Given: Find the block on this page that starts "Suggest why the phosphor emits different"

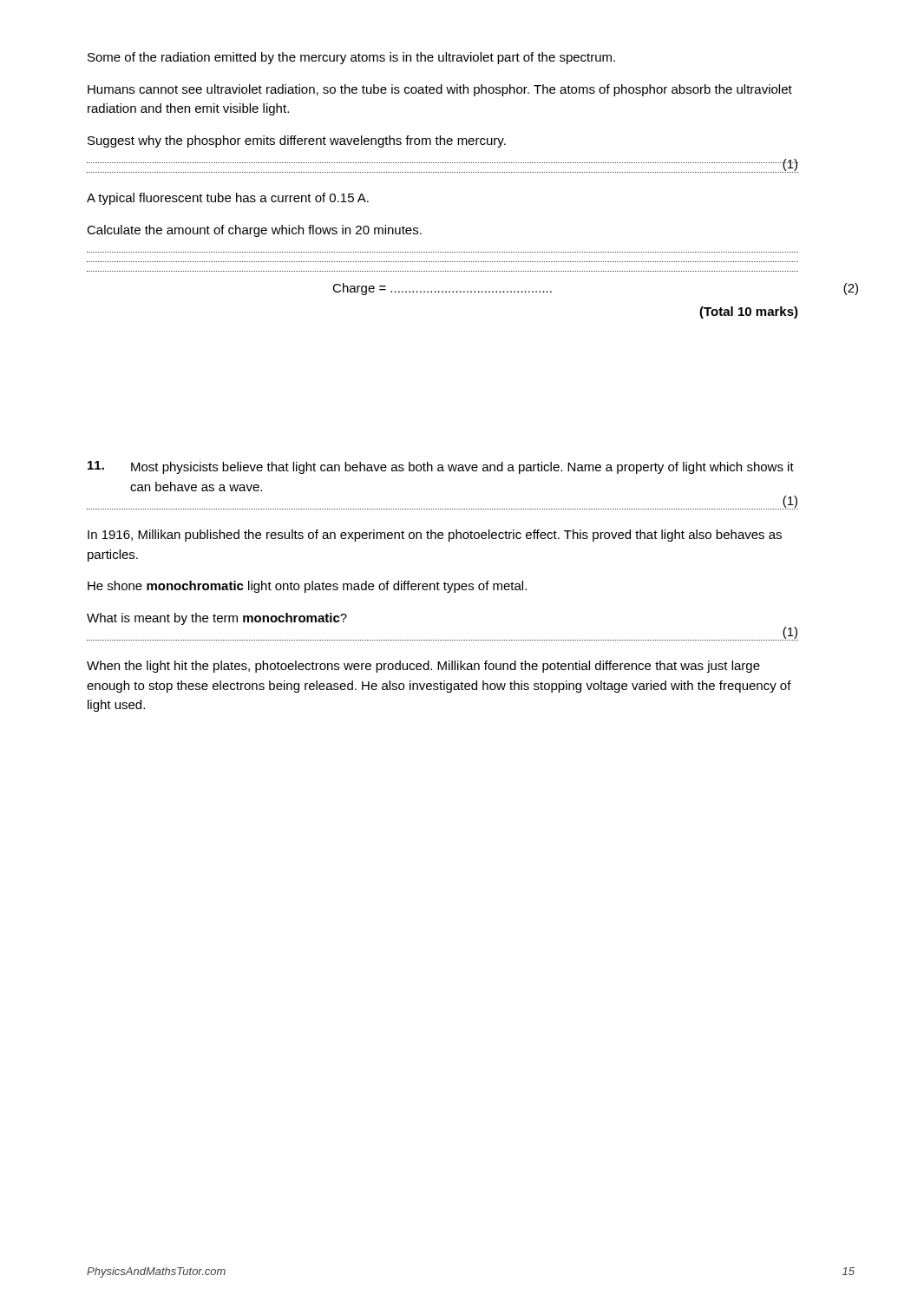Looking at the screenshot, I should pos(297,140).
